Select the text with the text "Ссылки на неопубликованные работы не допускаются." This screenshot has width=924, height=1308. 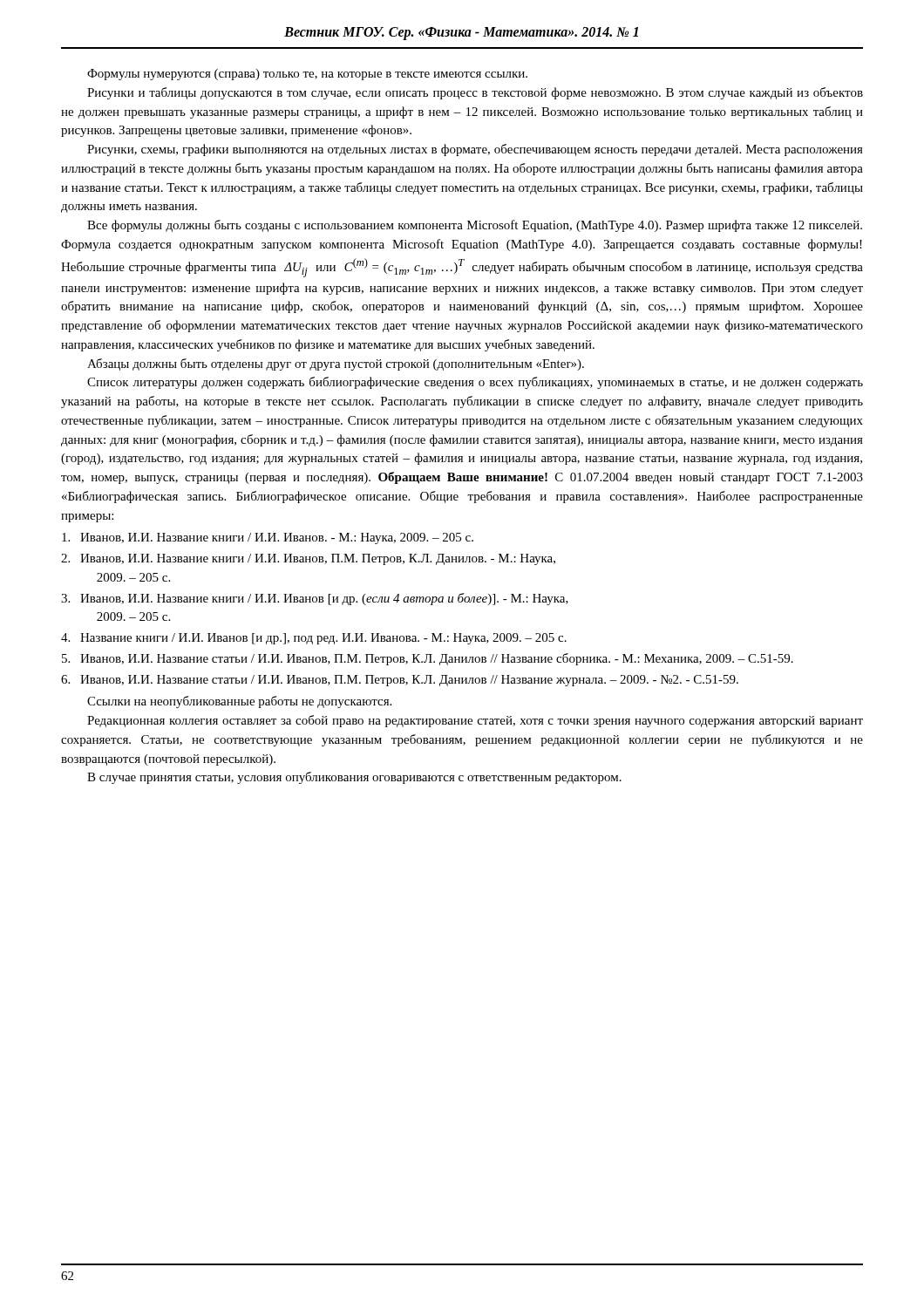tap(239, 702)
